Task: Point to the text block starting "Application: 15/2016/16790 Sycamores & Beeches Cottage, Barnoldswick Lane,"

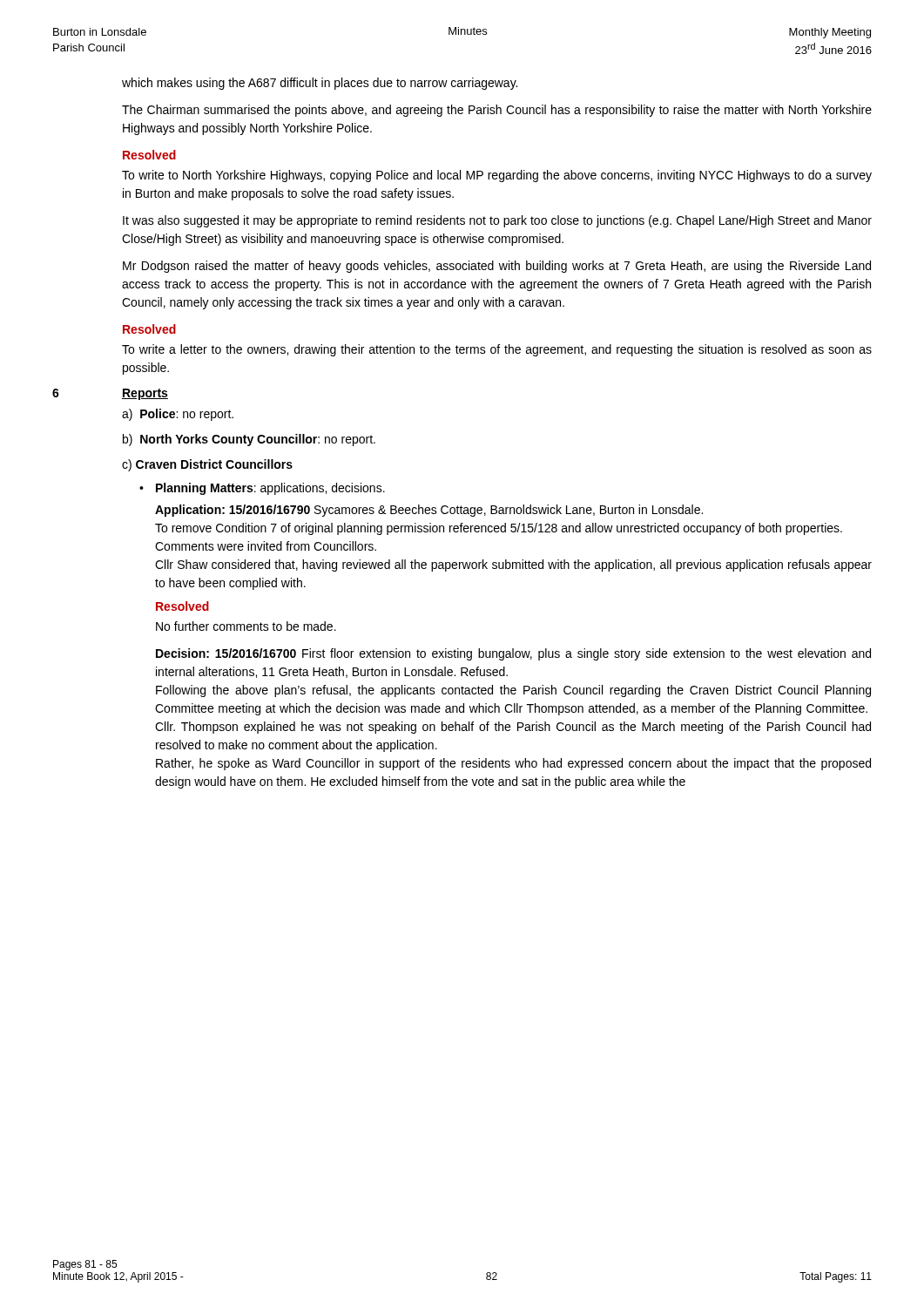Action: point(429,511)
